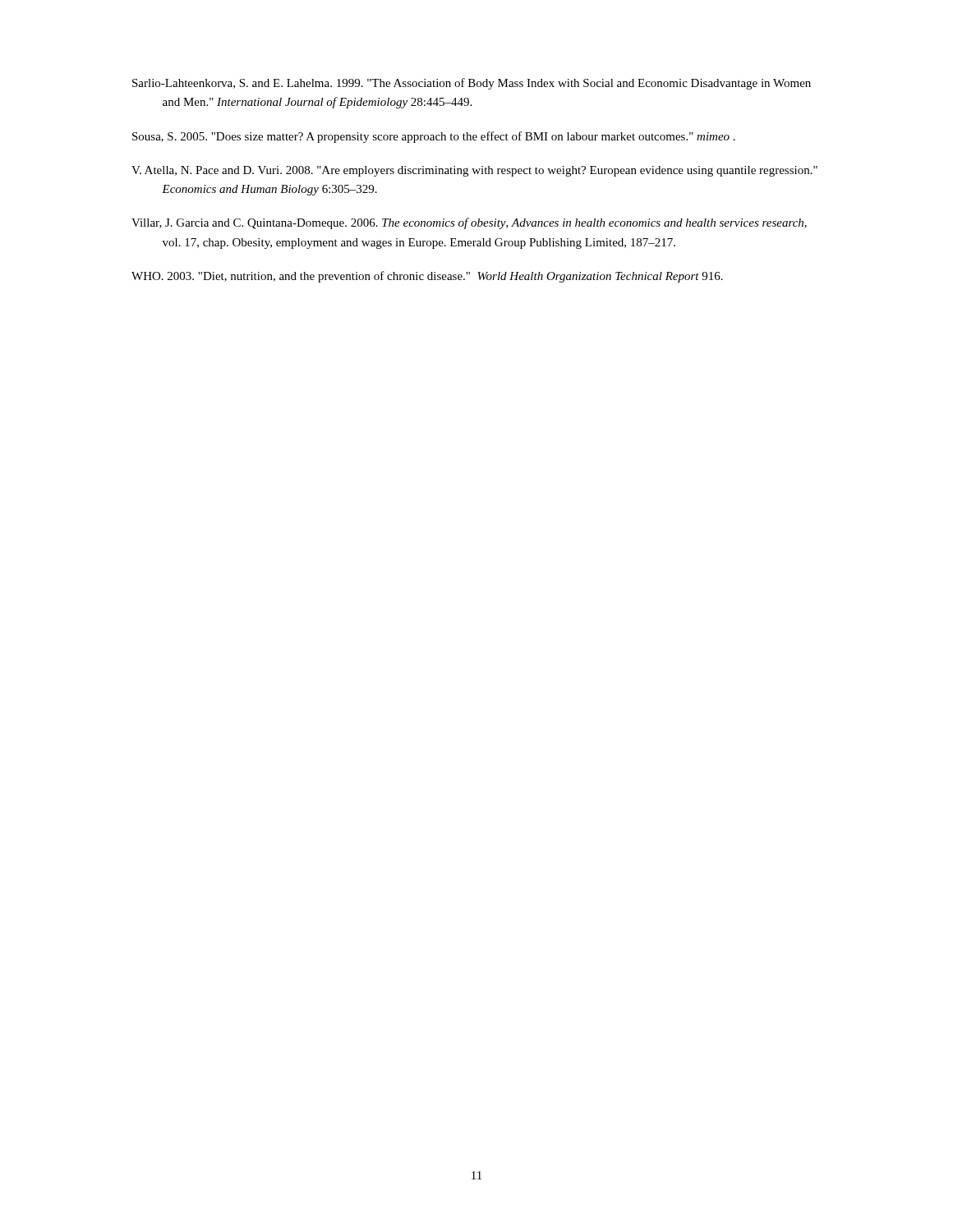Locate the text block starting "WHO. 2003. "Diet, nutrition, and the prevention"

pos(427,276)
